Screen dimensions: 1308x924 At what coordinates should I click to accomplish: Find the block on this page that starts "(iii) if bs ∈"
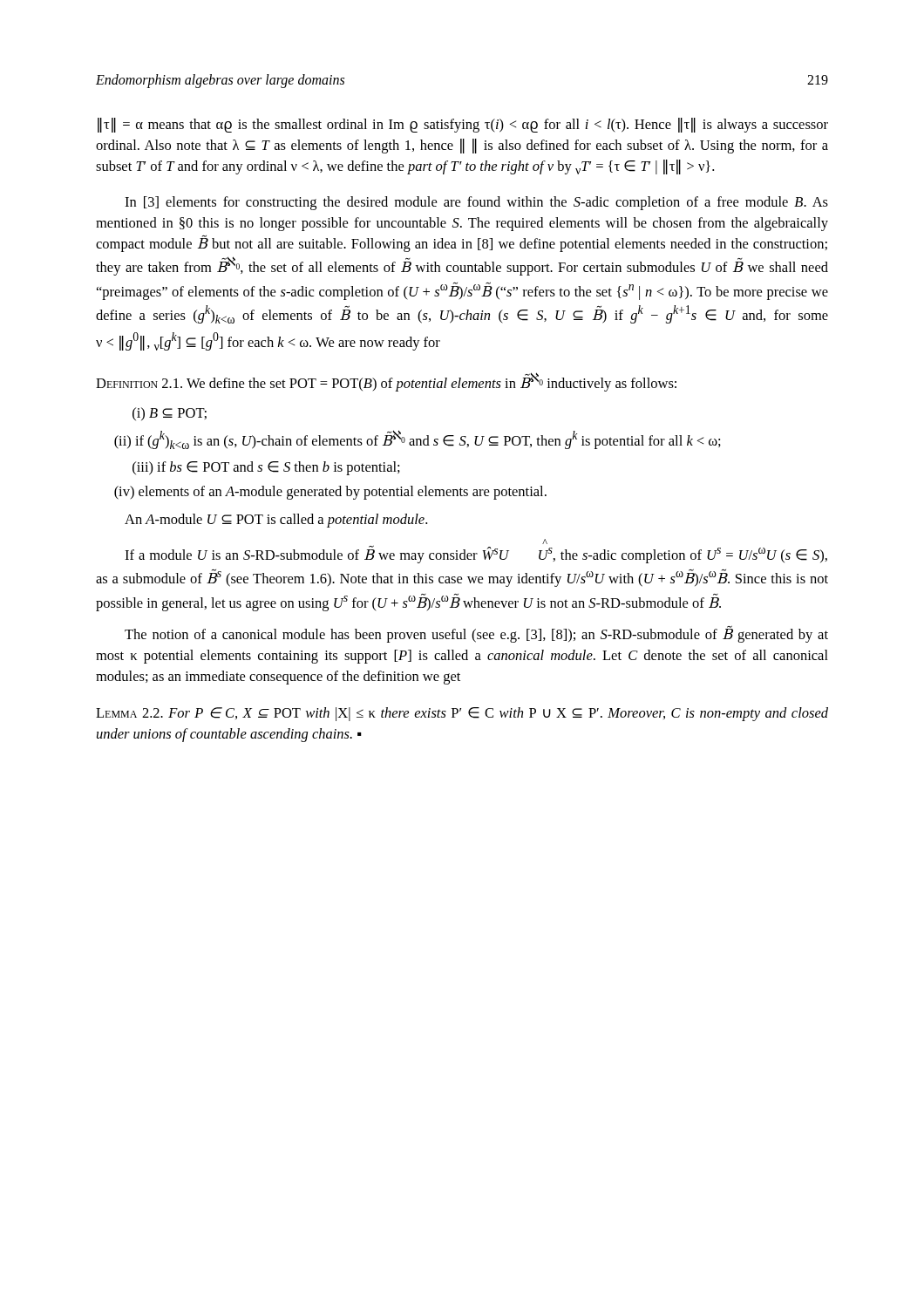[x=266, y=467]
